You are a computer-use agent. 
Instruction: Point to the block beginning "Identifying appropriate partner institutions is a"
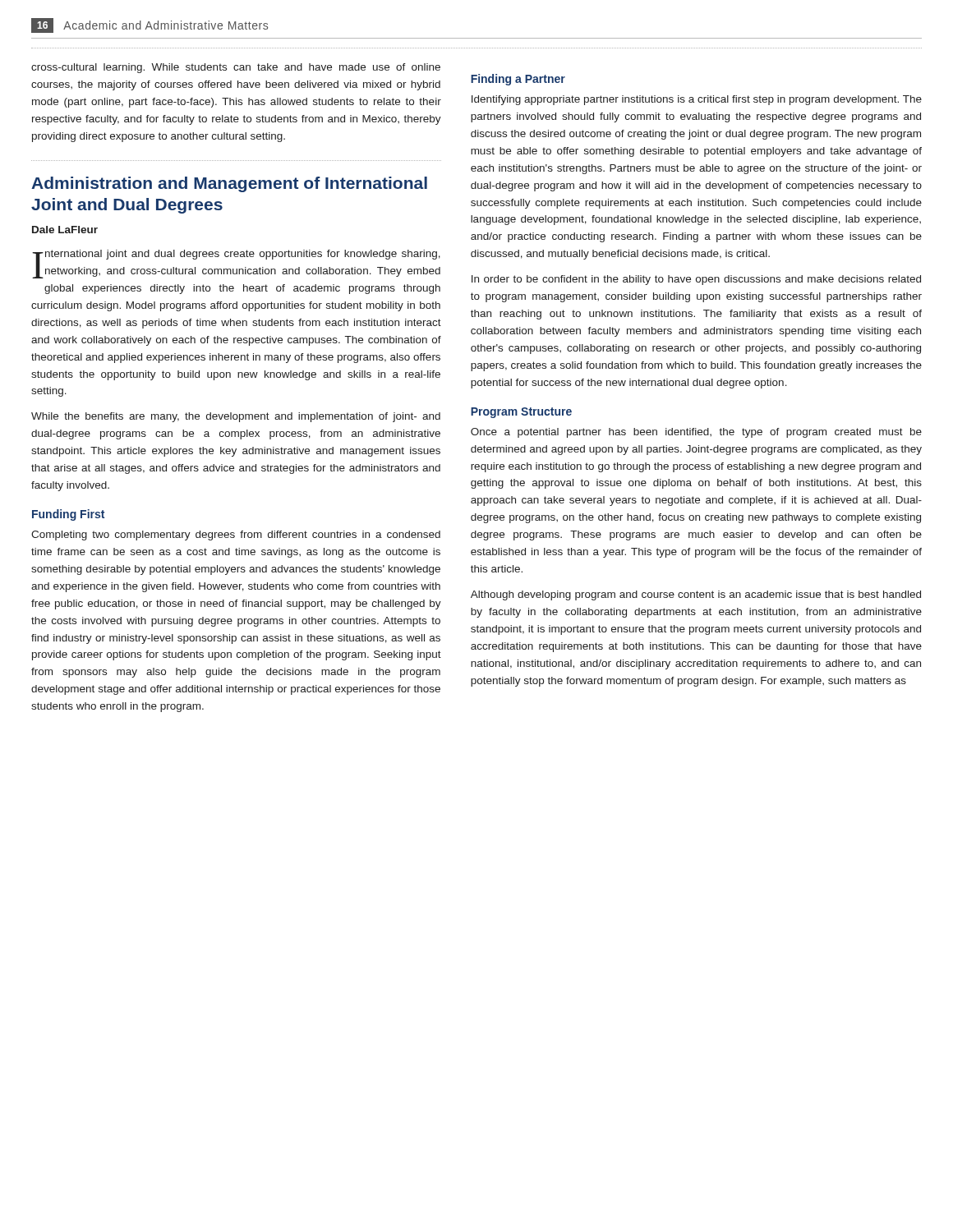[x=696, y=177]
